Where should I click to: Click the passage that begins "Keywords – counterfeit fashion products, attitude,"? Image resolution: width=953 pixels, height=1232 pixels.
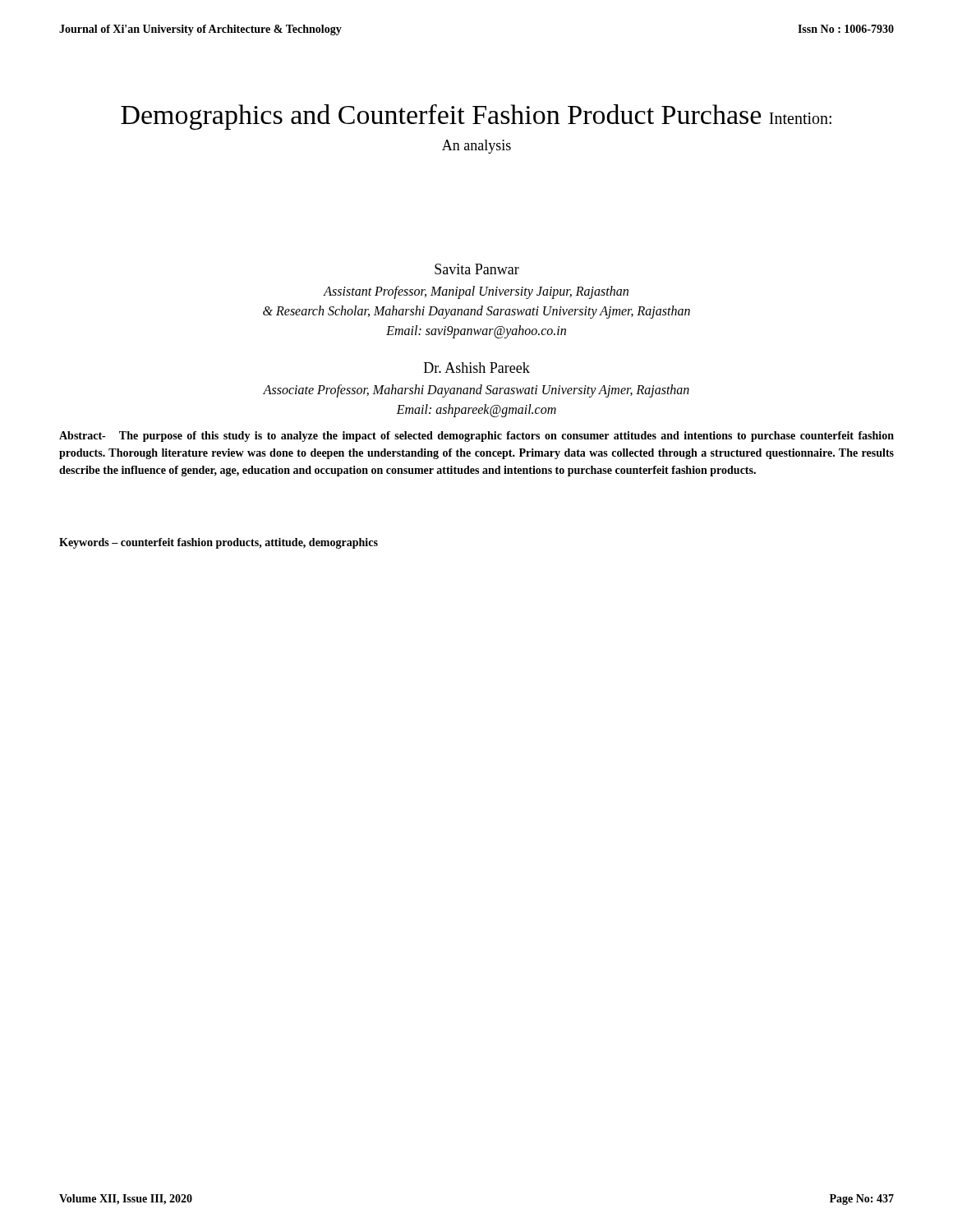pyautogui.click(x=218, y=542)
